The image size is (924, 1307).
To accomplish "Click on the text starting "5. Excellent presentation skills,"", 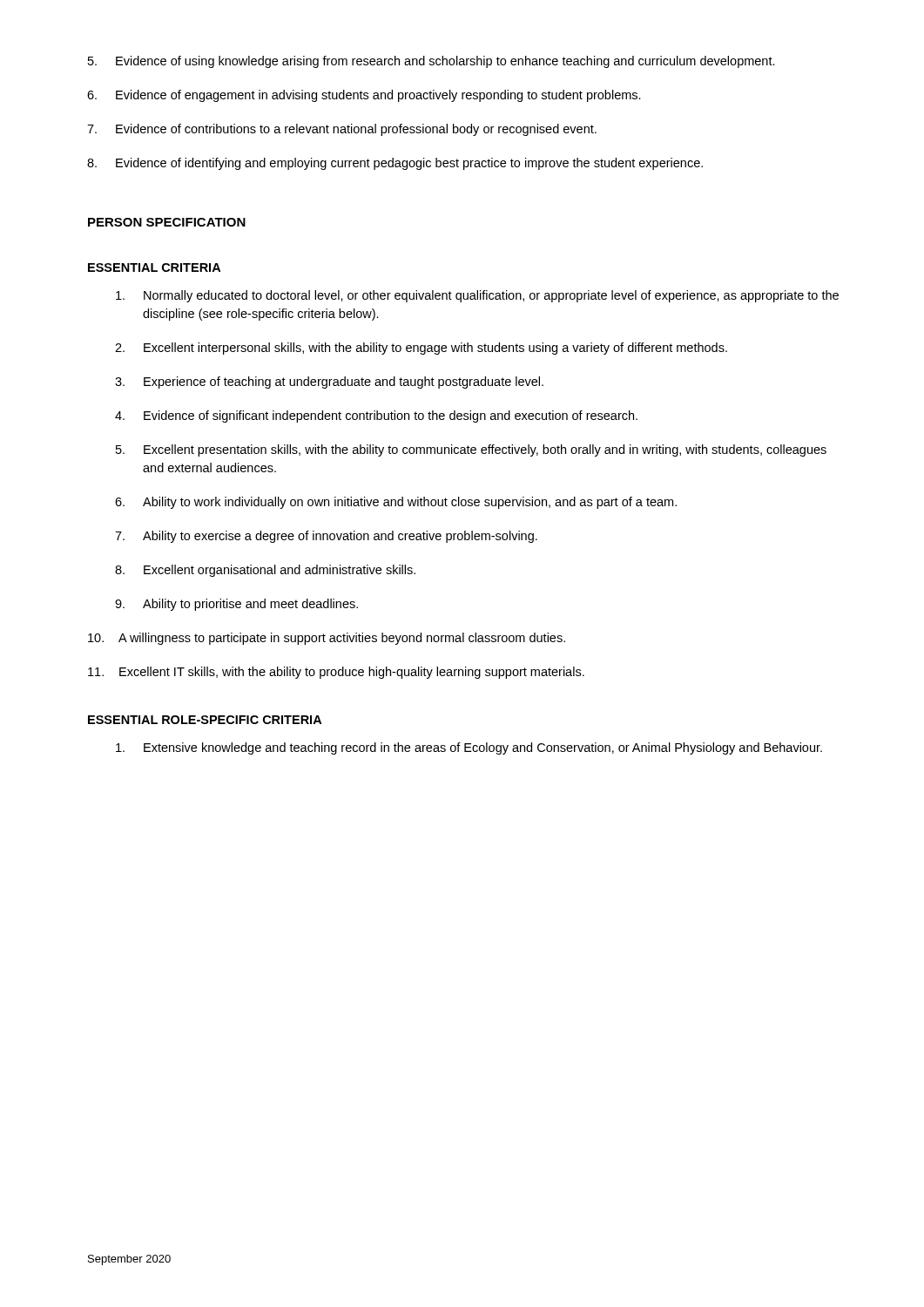I will click(x=480, y=459).
